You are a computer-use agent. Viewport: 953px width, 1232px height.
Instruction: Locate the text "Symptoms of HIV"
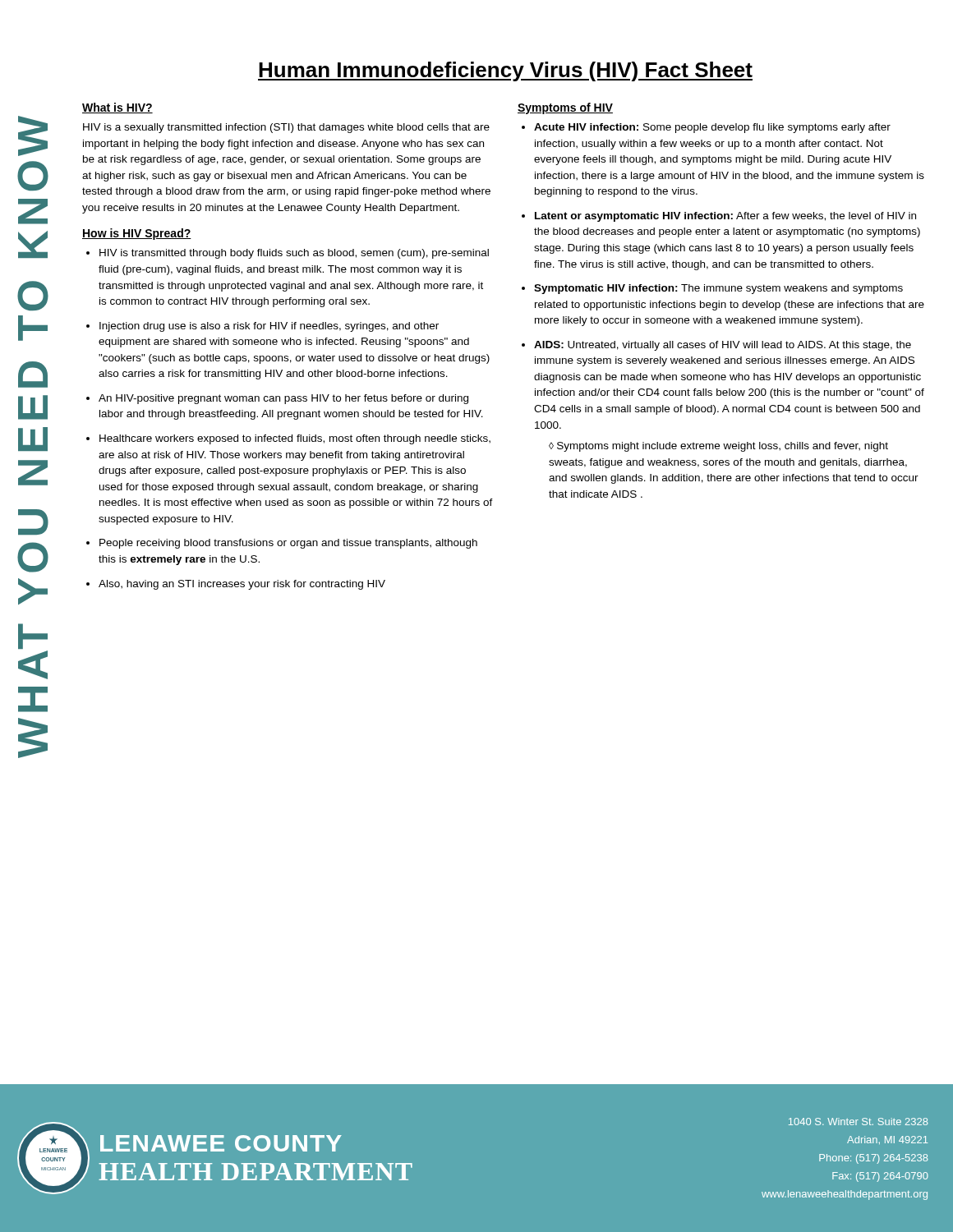click(565, 108)
